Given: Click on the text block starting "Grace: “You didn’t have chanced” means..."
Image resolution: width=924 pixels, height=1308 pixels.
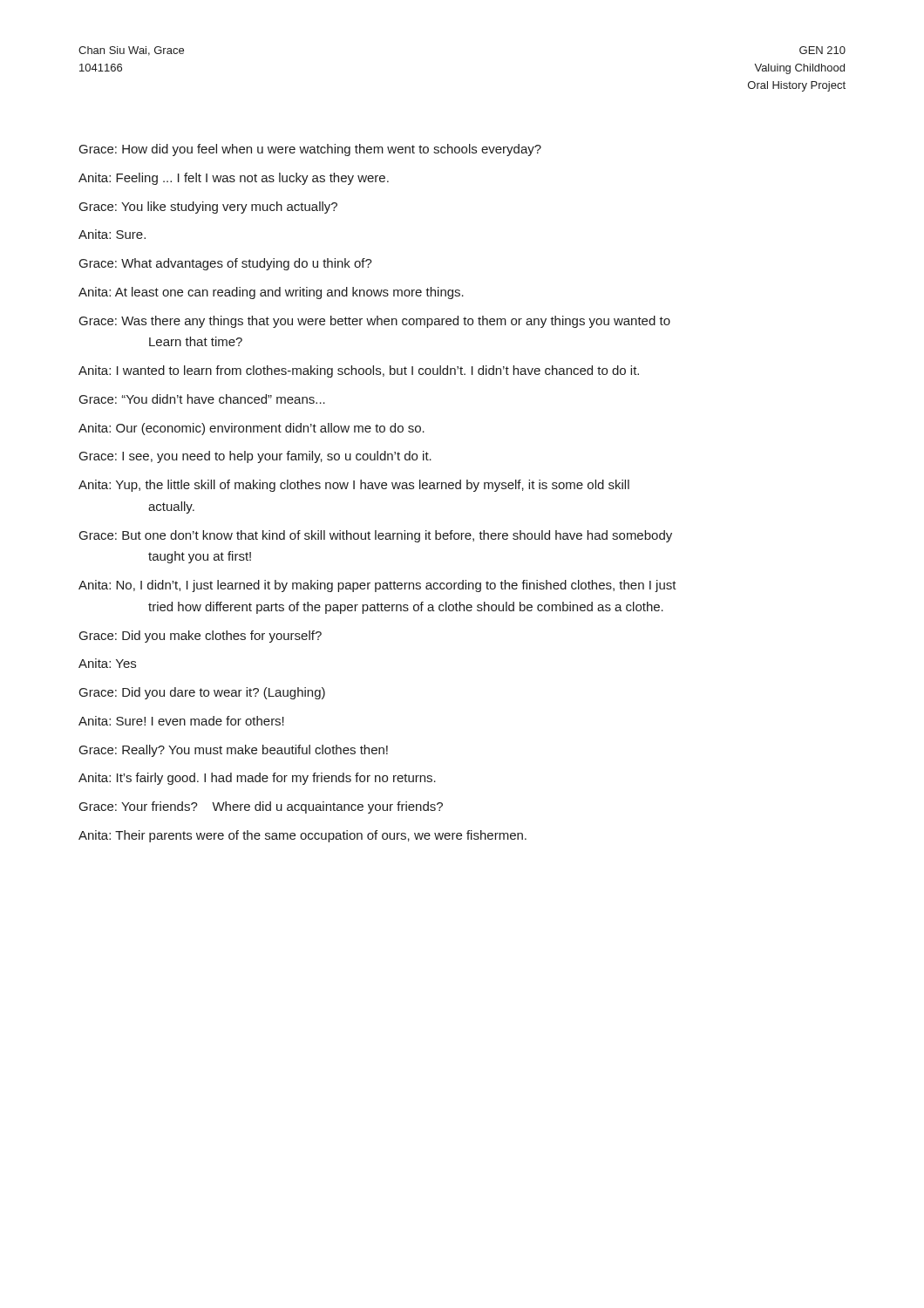Looking at the screenshot, I should (202, 399).
